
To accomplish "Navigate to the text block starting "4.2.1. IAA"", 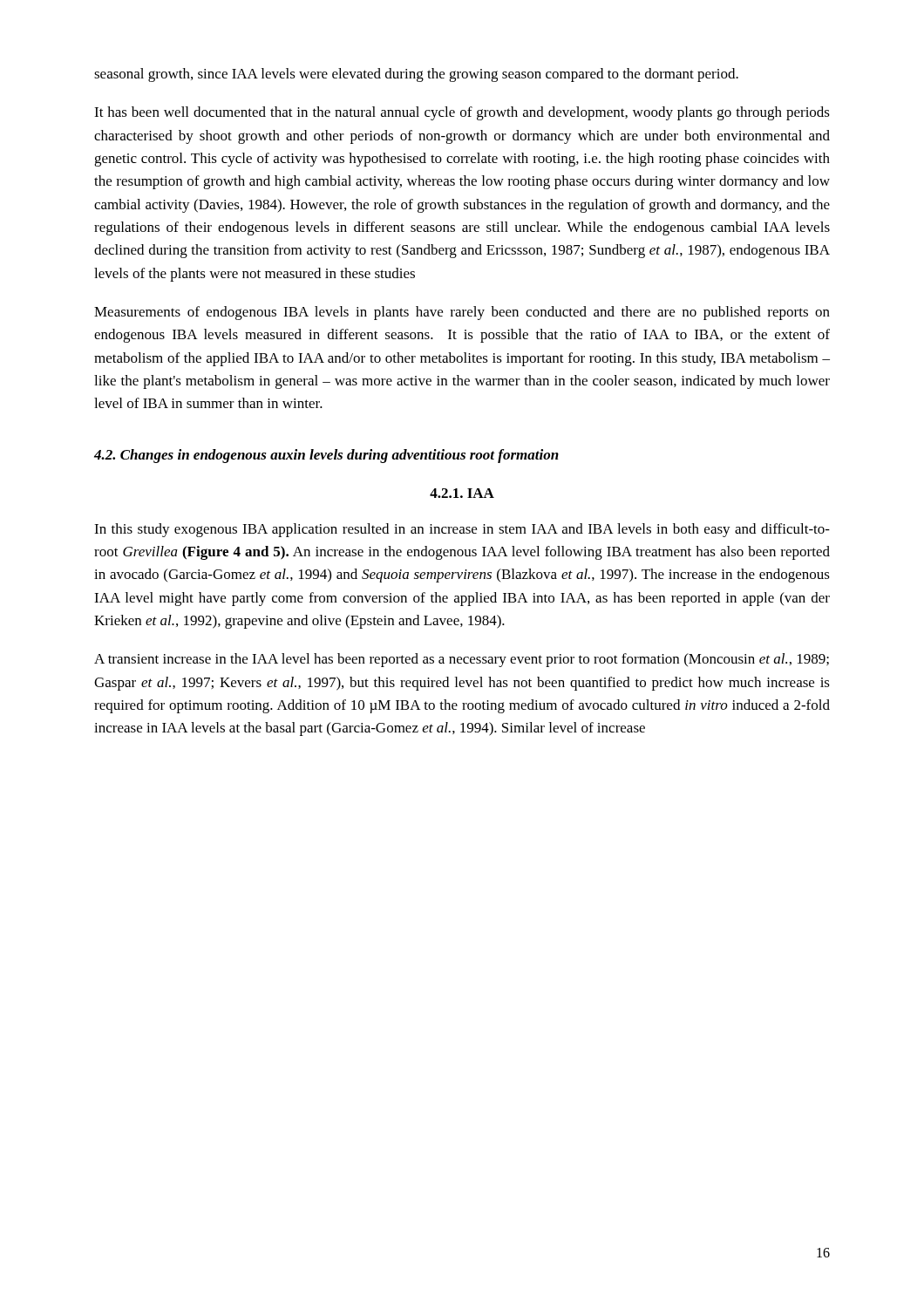I will point(462,493).
